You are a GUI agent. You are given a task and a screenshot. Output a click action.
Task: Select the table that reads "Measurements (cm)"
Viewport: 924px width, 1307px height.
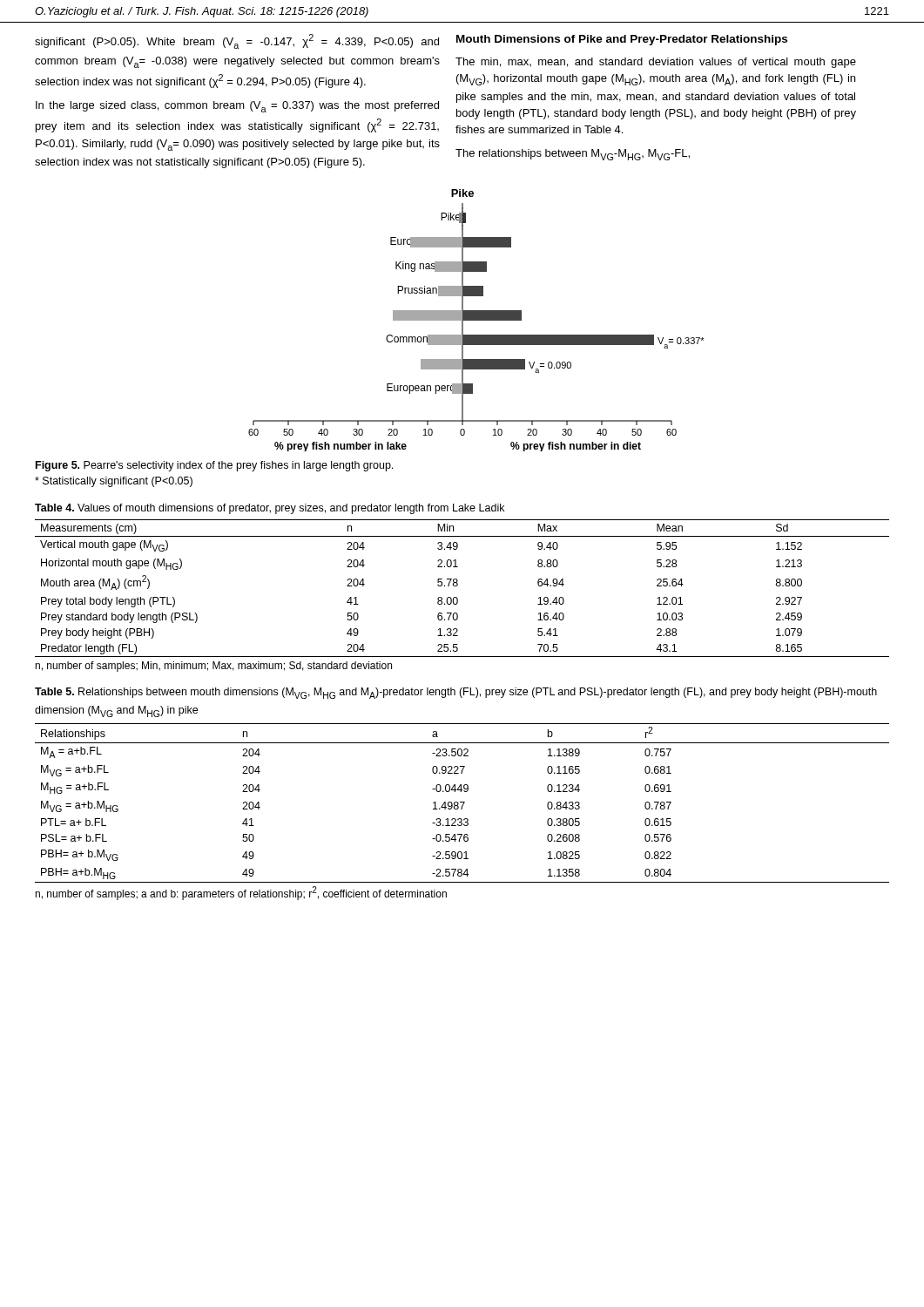click(x=462, y=588)
